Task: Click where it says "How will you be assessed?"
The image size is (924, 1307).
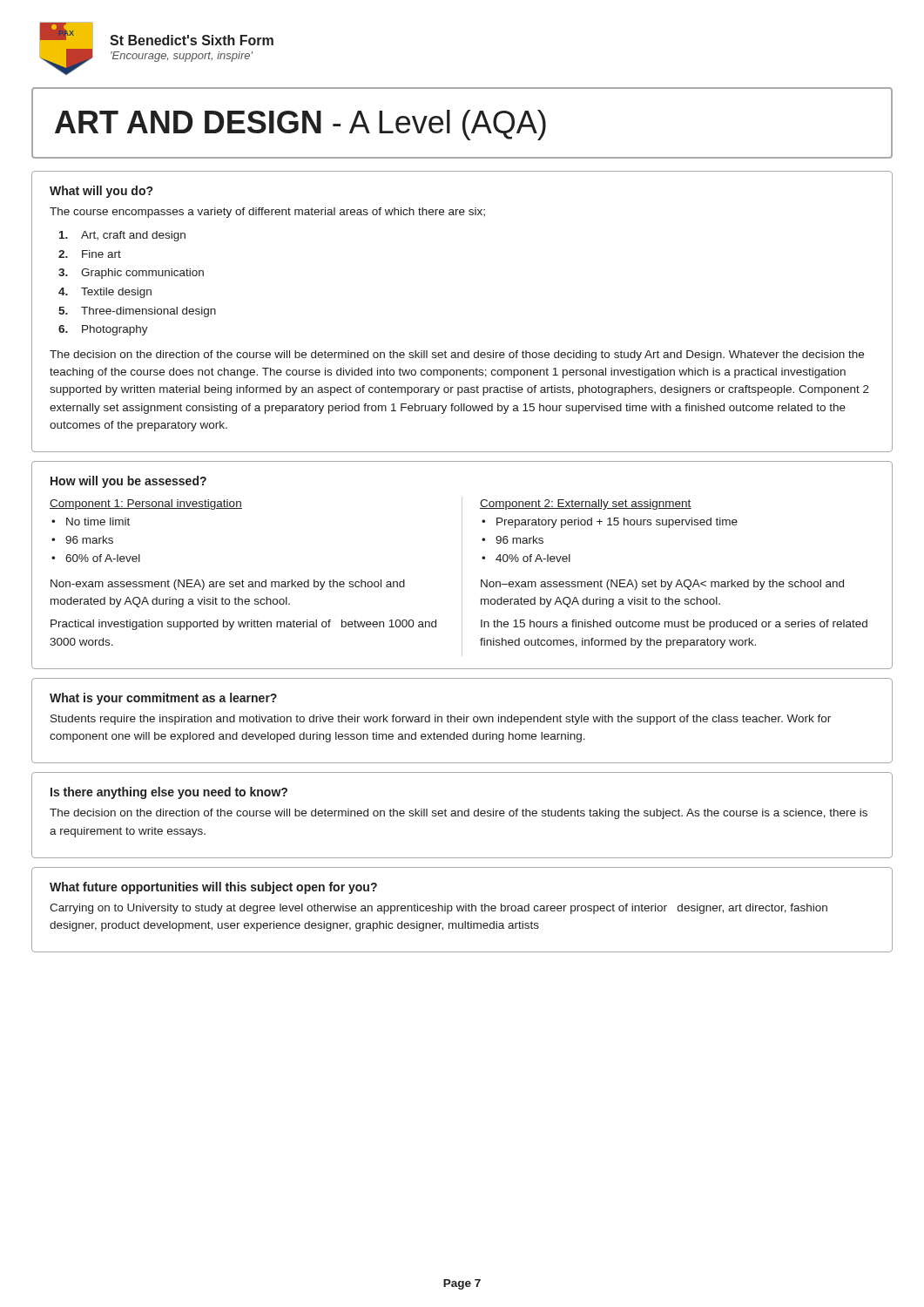Action: click(x=128, y=481)
